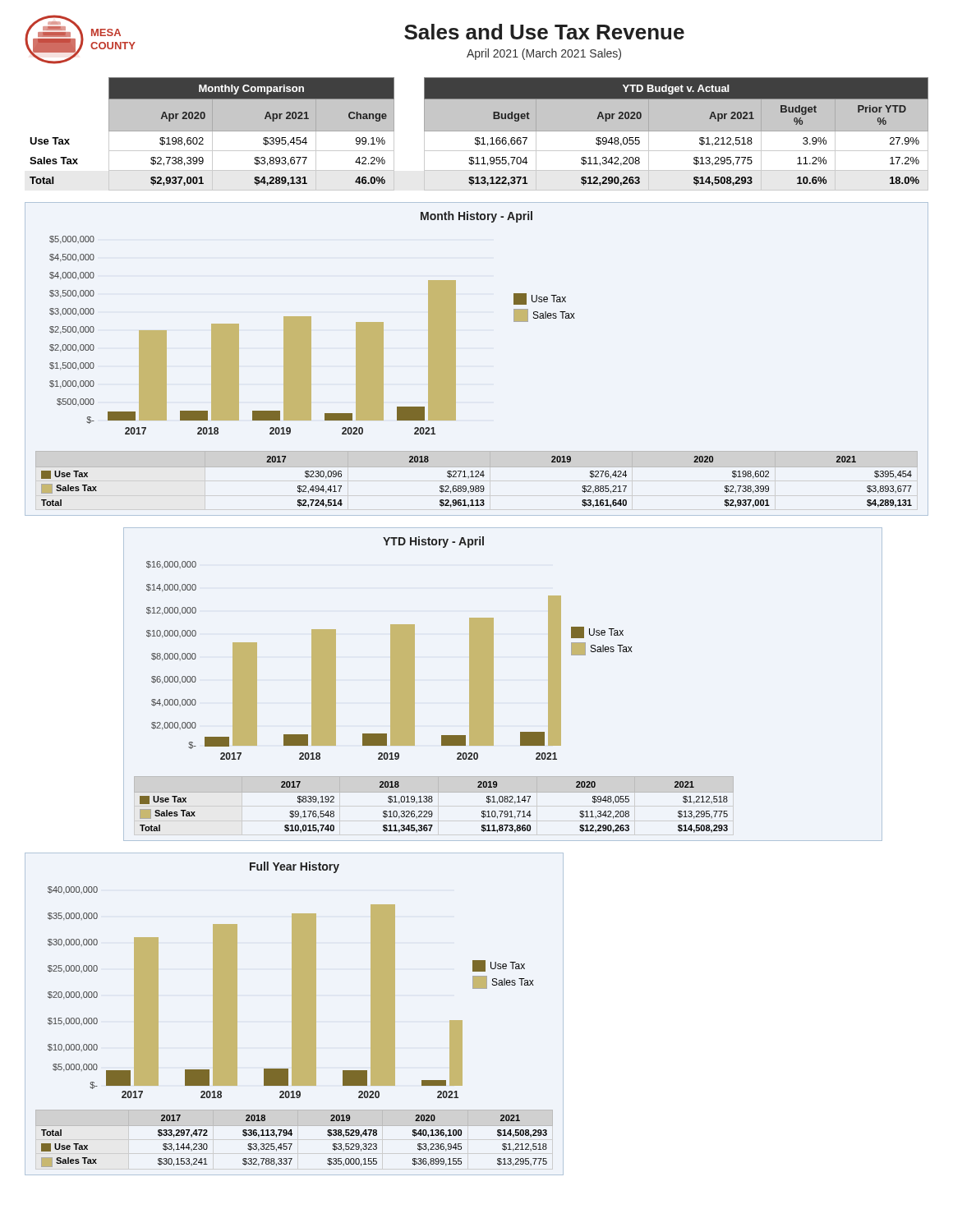Find a table
The image size is (953, 1232).
[476, 134]
